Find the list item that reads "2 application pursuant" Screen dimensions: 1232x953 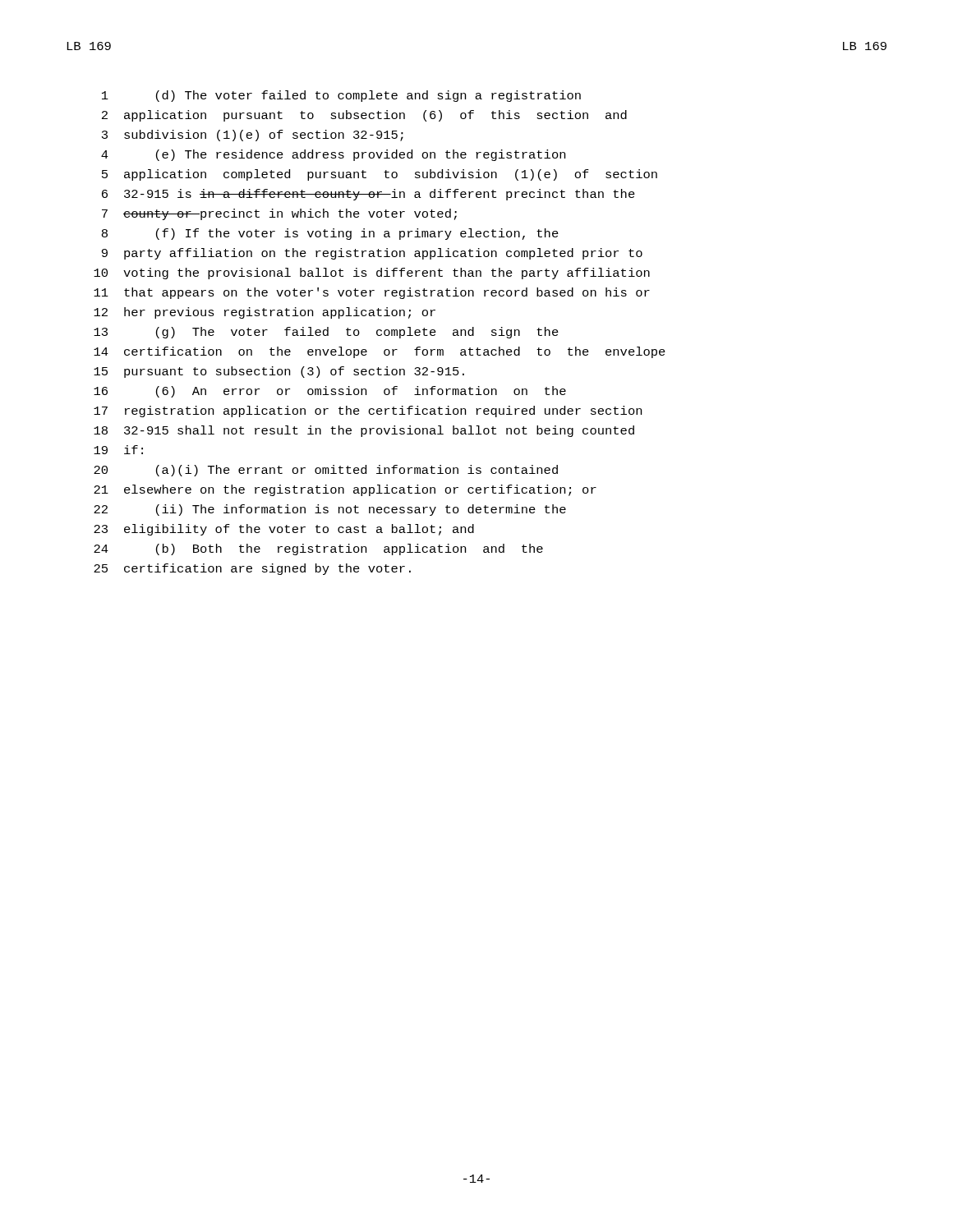coord(476,116)
